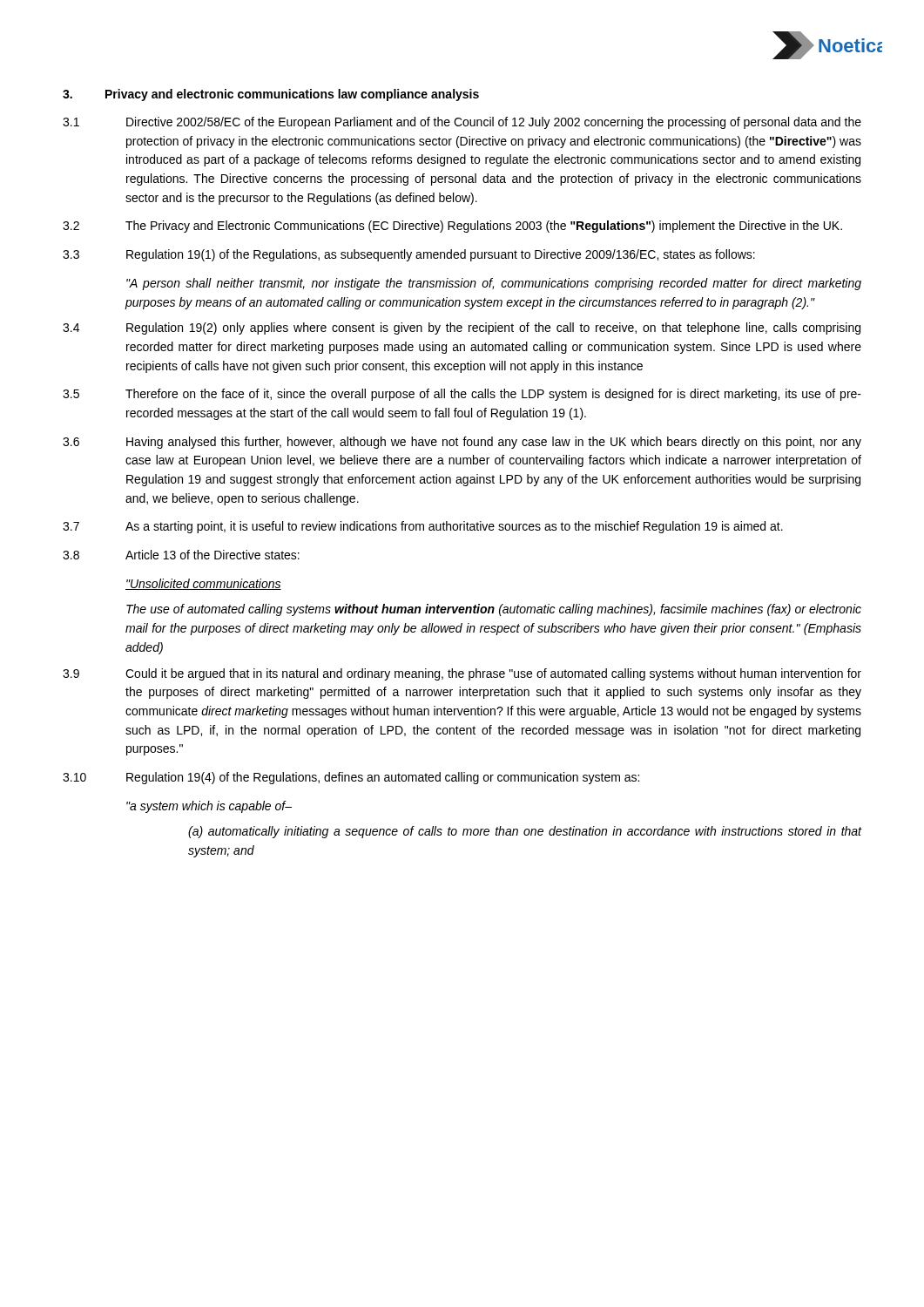Find the block on this page that starts "10 Regulation 19(4) of the Regulations, defines"
The height and width of the screenshot is (1307, 924).
462,778
